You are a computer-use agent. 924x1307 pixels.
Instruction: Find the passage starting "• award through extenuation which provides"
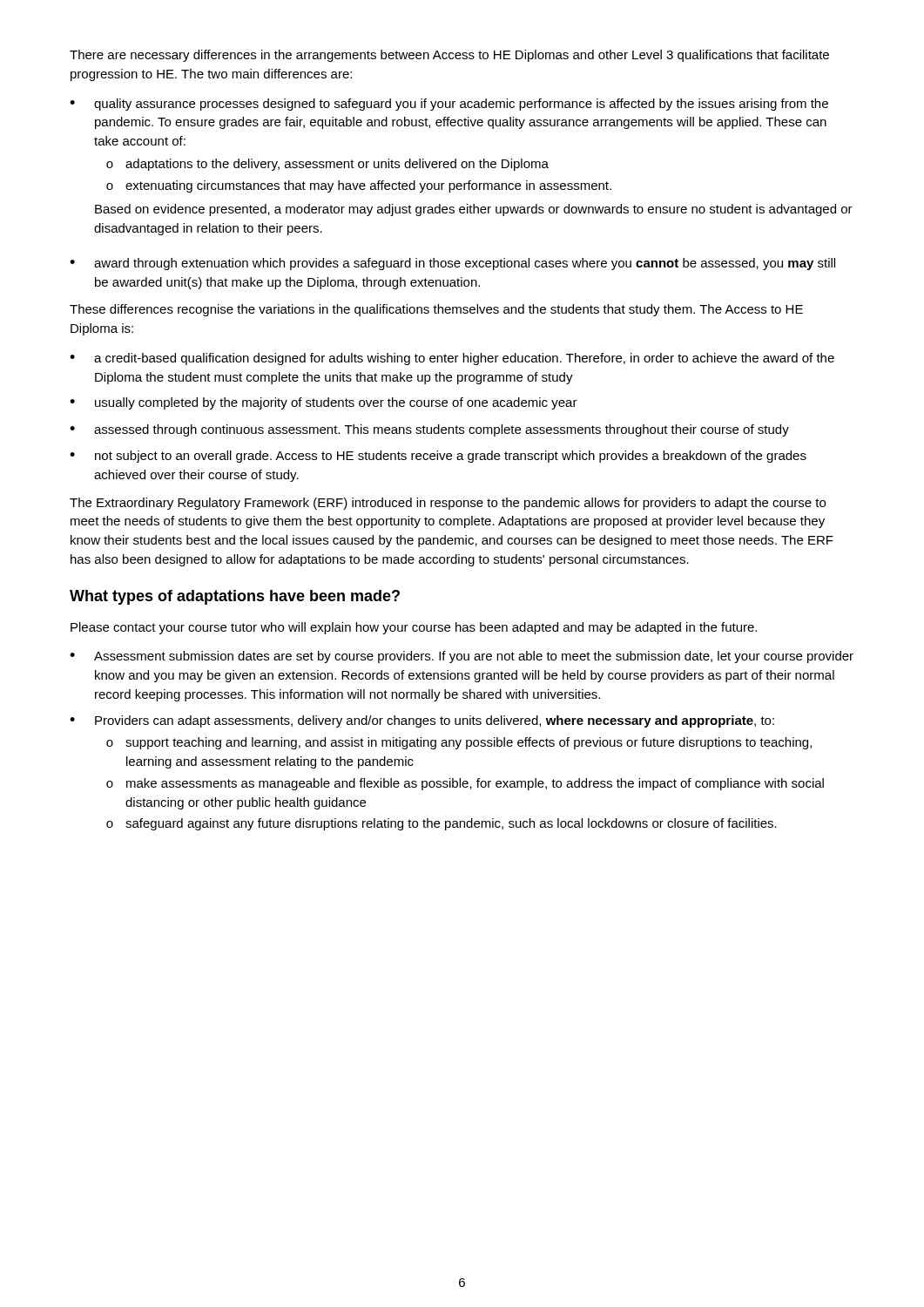[x=462, y=272]
